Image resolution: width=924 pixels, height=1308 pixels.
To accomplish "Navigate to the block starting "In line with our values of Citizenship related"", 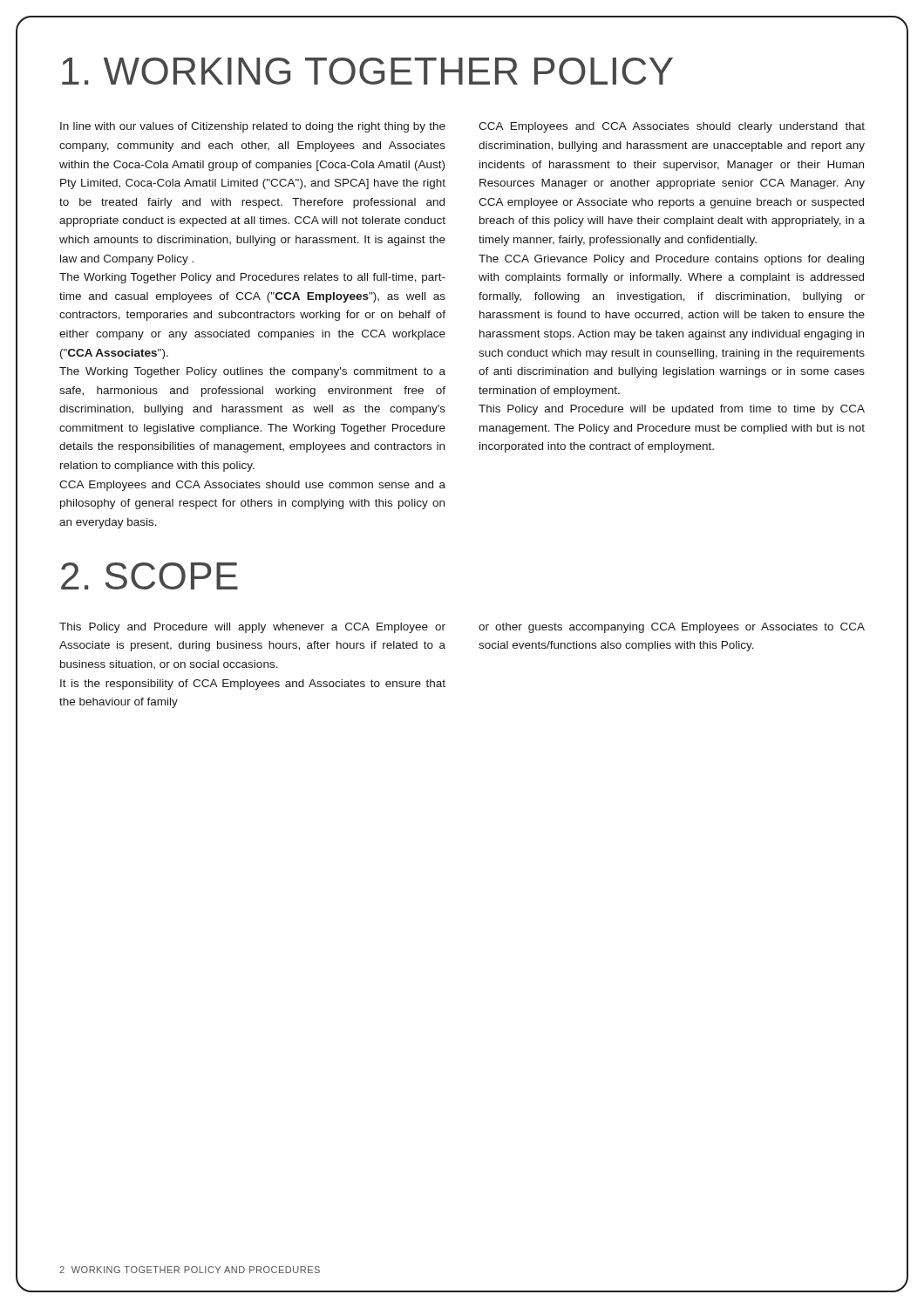I will 252,193.
